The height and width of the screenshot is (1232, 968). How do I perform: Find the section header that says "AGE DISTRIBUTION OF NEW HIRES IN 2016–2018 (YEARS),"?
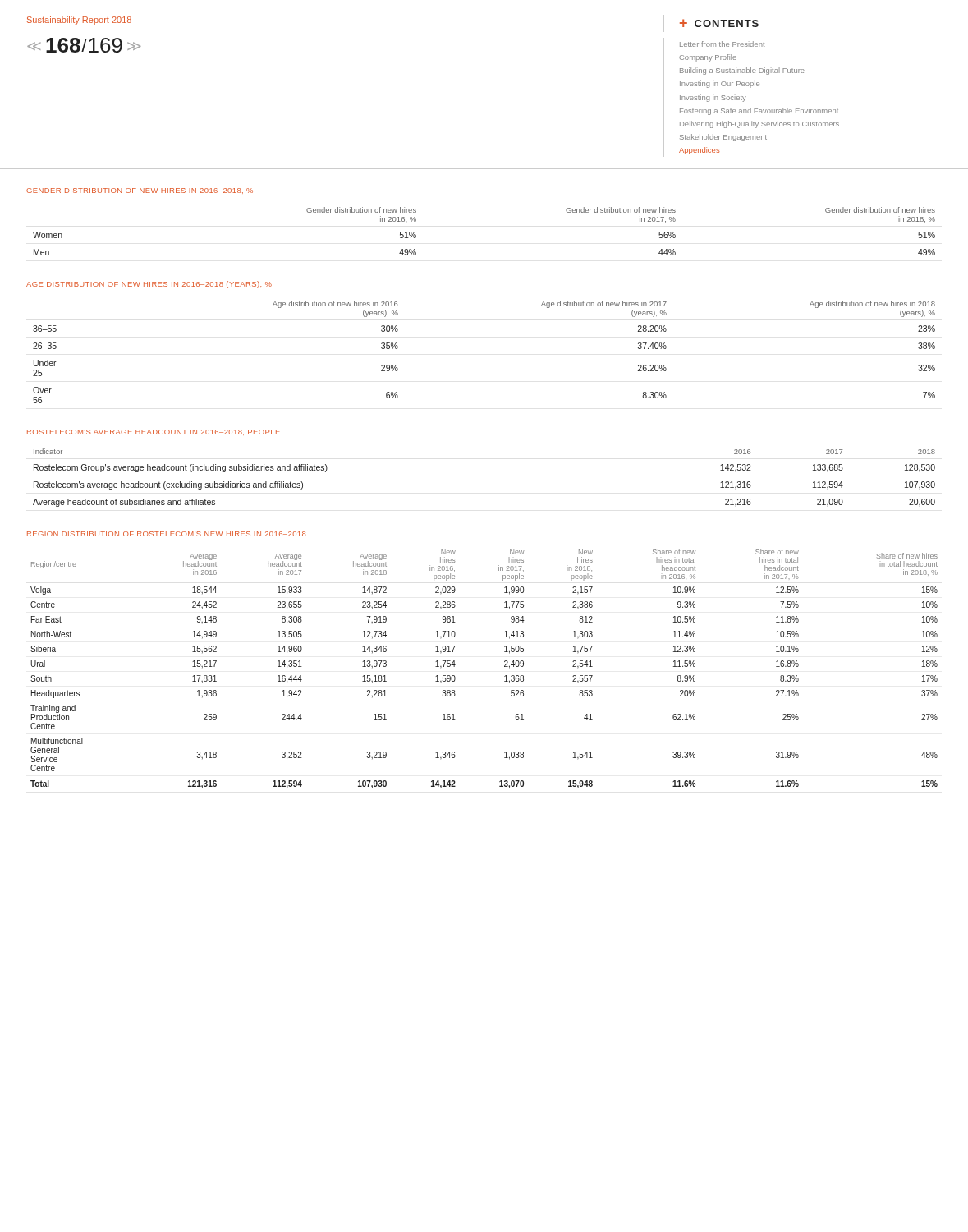149,284
